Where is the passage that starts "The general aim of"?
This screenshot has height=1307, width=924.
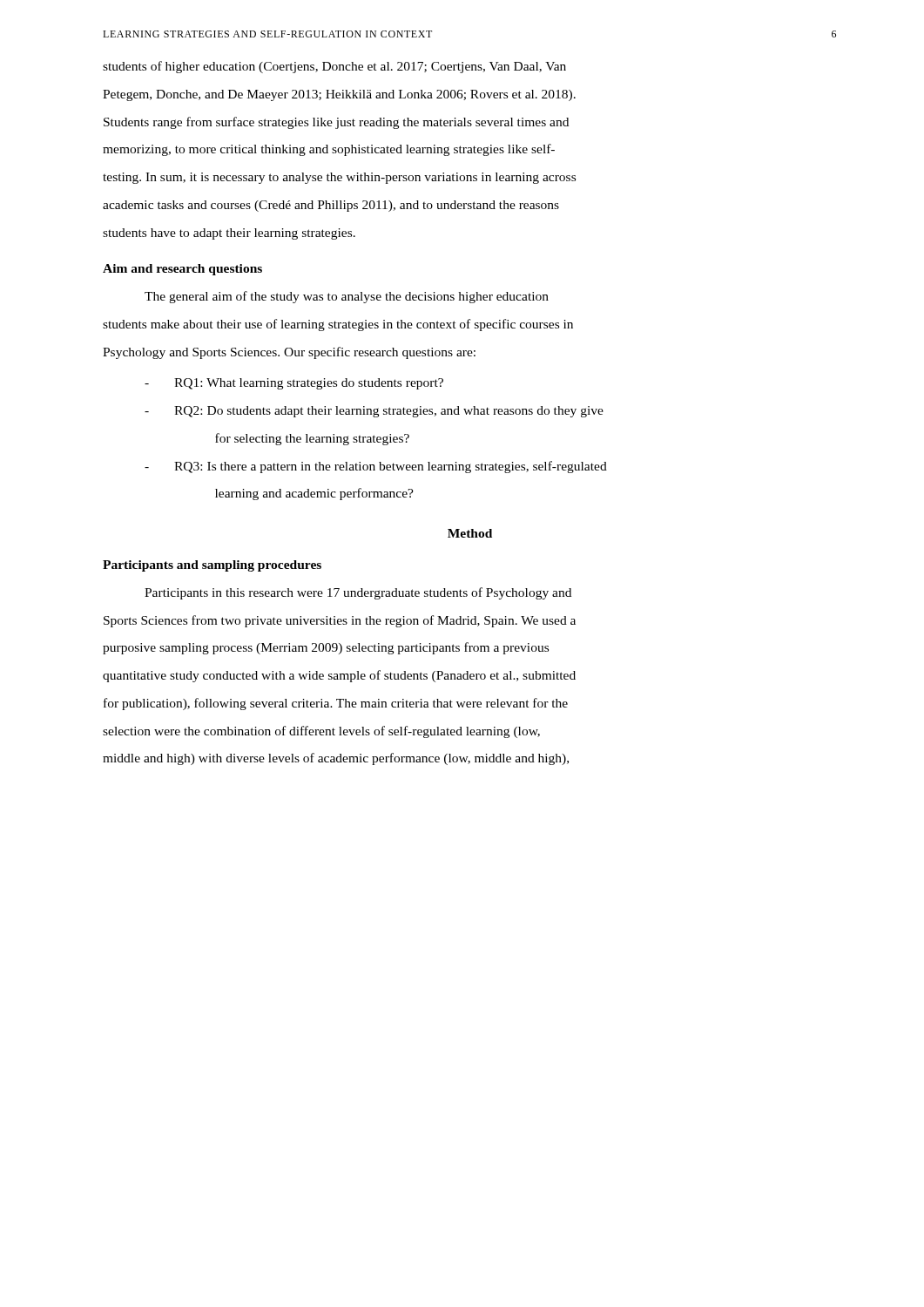[470, 324]
